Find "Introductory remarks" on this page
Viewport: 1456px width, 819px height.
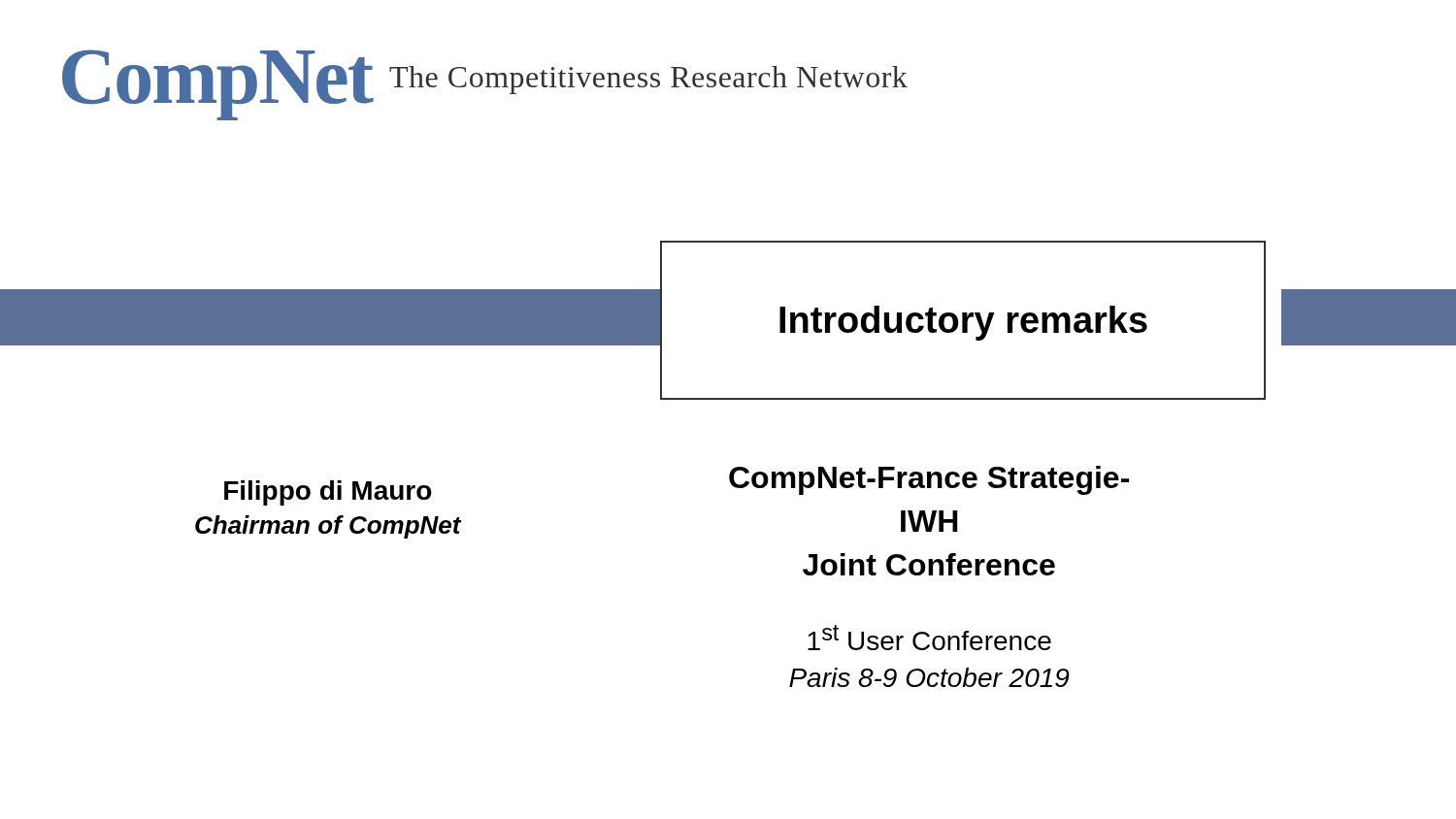coord(963,320)
